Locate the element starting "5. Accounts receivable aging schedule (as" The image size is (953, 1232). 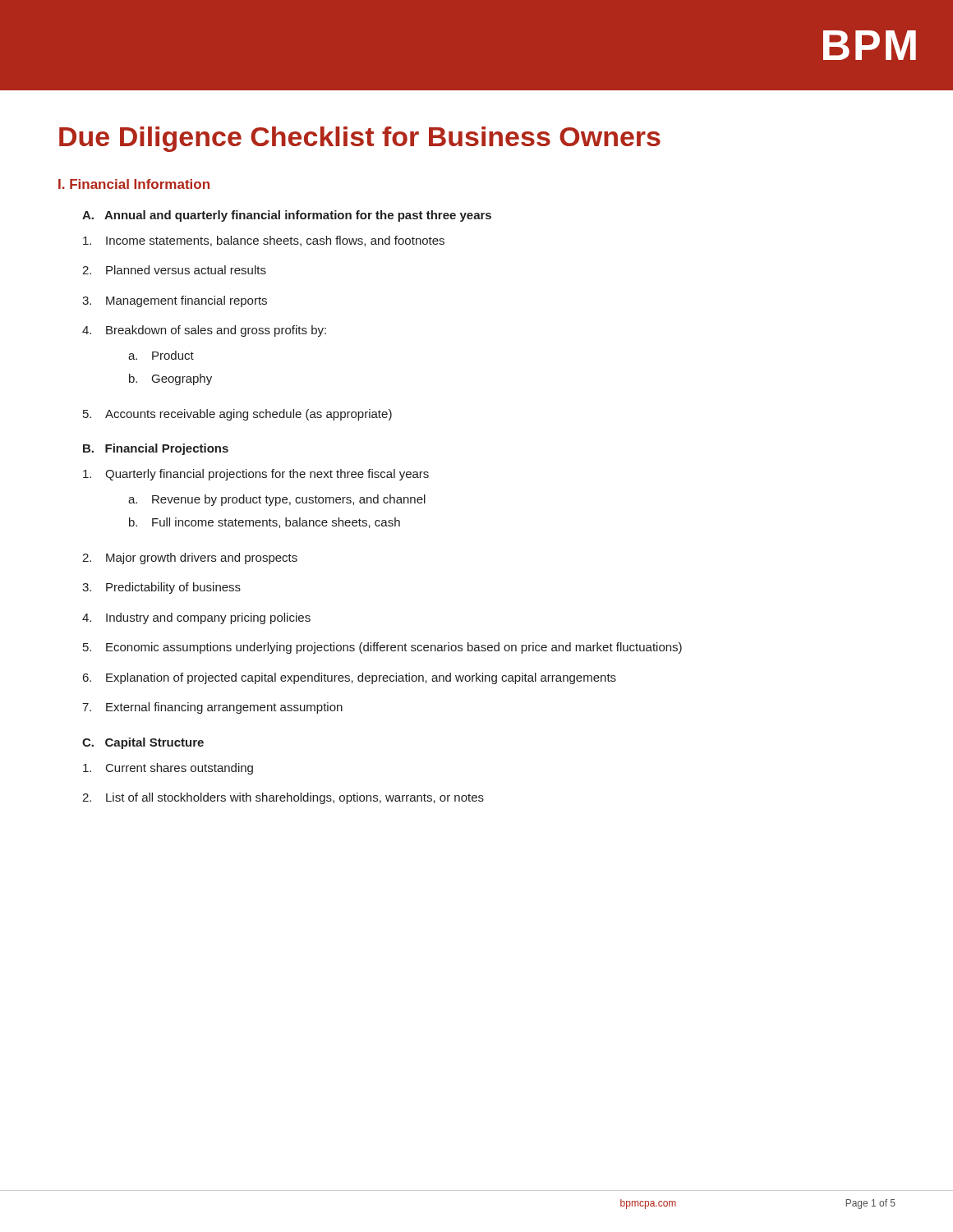[x=237, y=415]
